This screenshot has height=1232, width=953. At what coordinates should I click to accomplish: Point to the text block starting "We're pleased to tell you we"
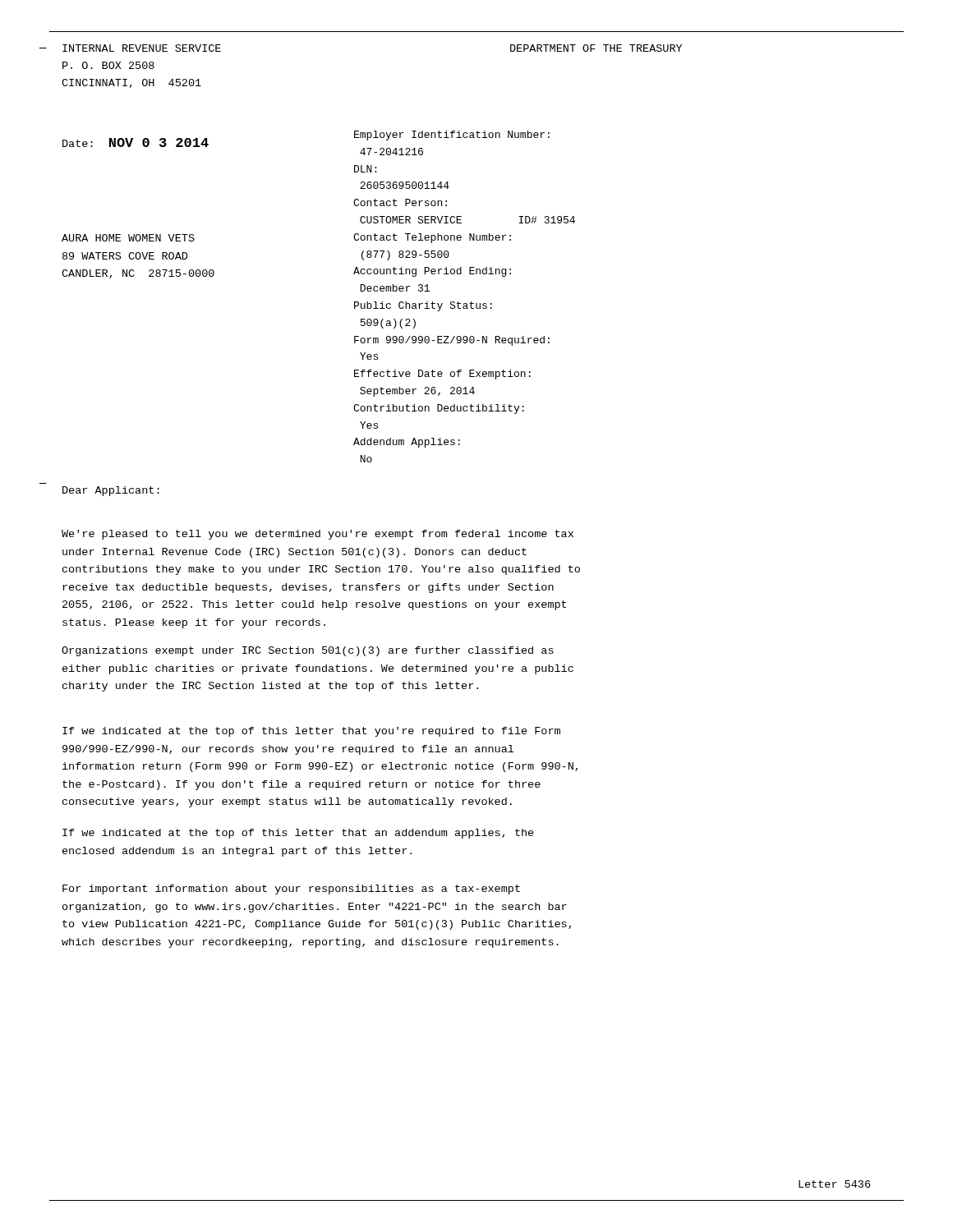(321, 579)
